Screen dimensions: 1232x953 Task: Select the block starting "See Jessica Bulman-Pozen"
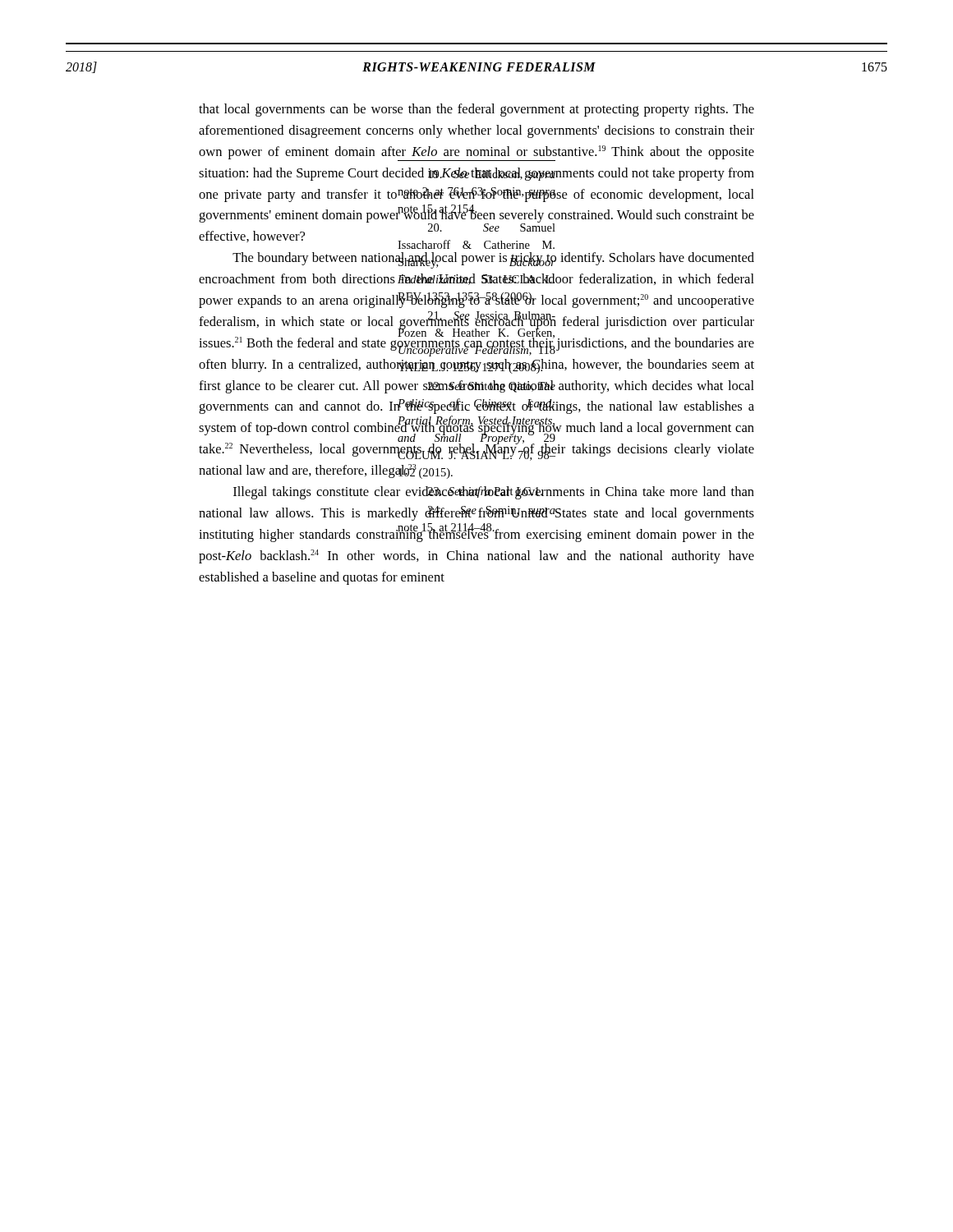(476, 342)
